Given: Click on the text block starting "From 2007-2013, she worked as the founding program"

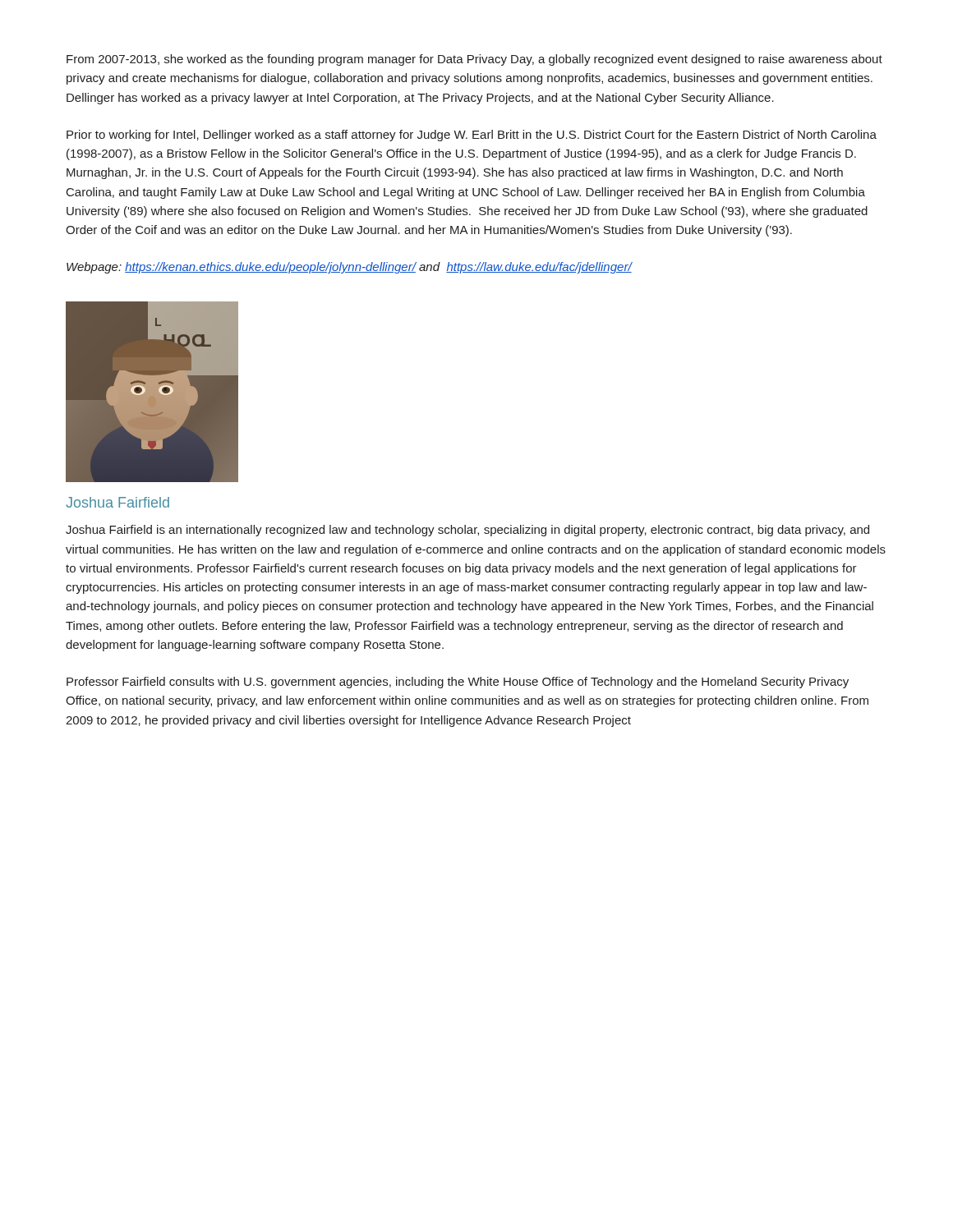Looking at the screenshot, I should click(x=474, y=78).
